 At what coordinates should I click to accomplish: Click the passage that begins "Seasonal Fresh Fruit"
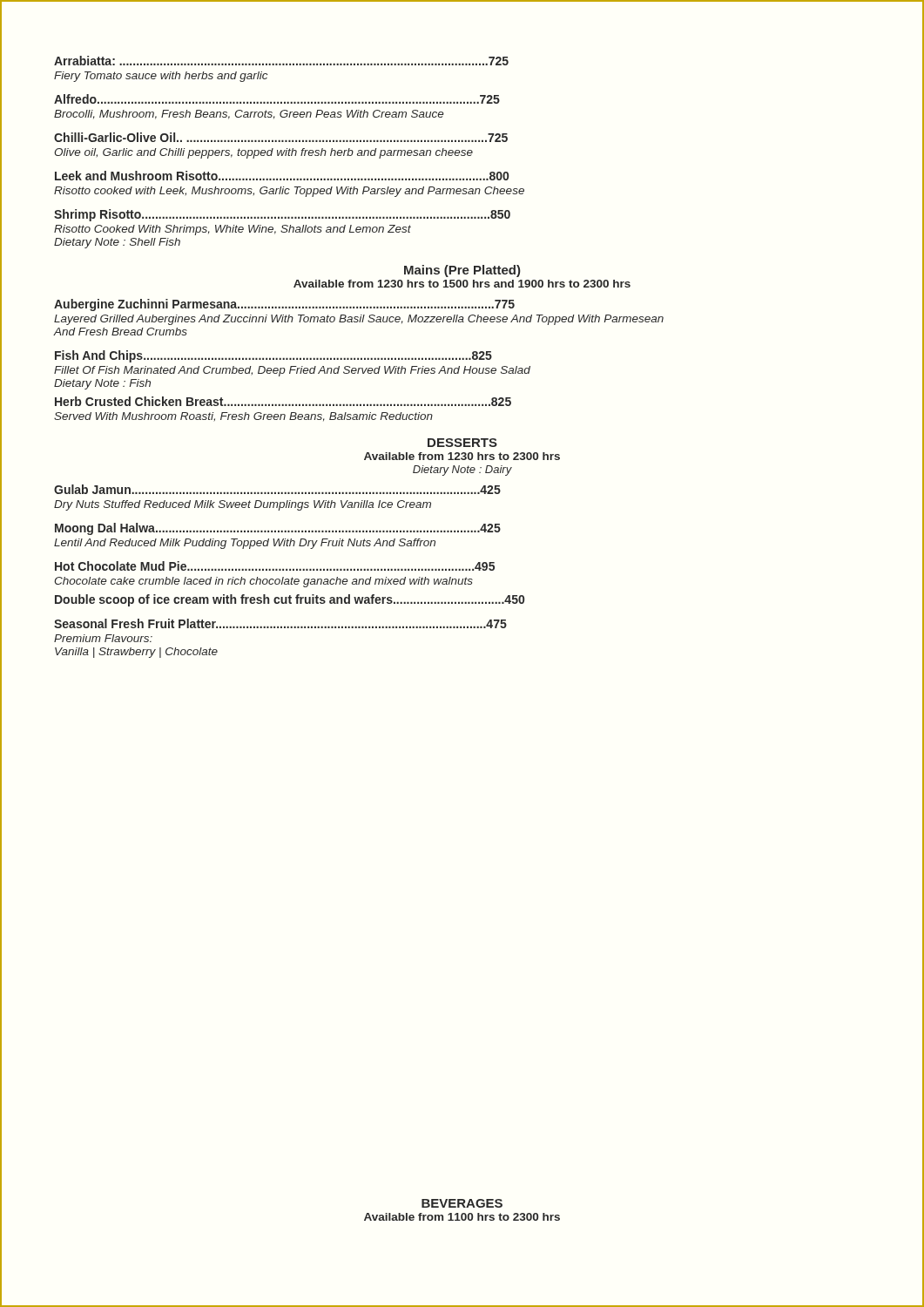click(462, 637)
